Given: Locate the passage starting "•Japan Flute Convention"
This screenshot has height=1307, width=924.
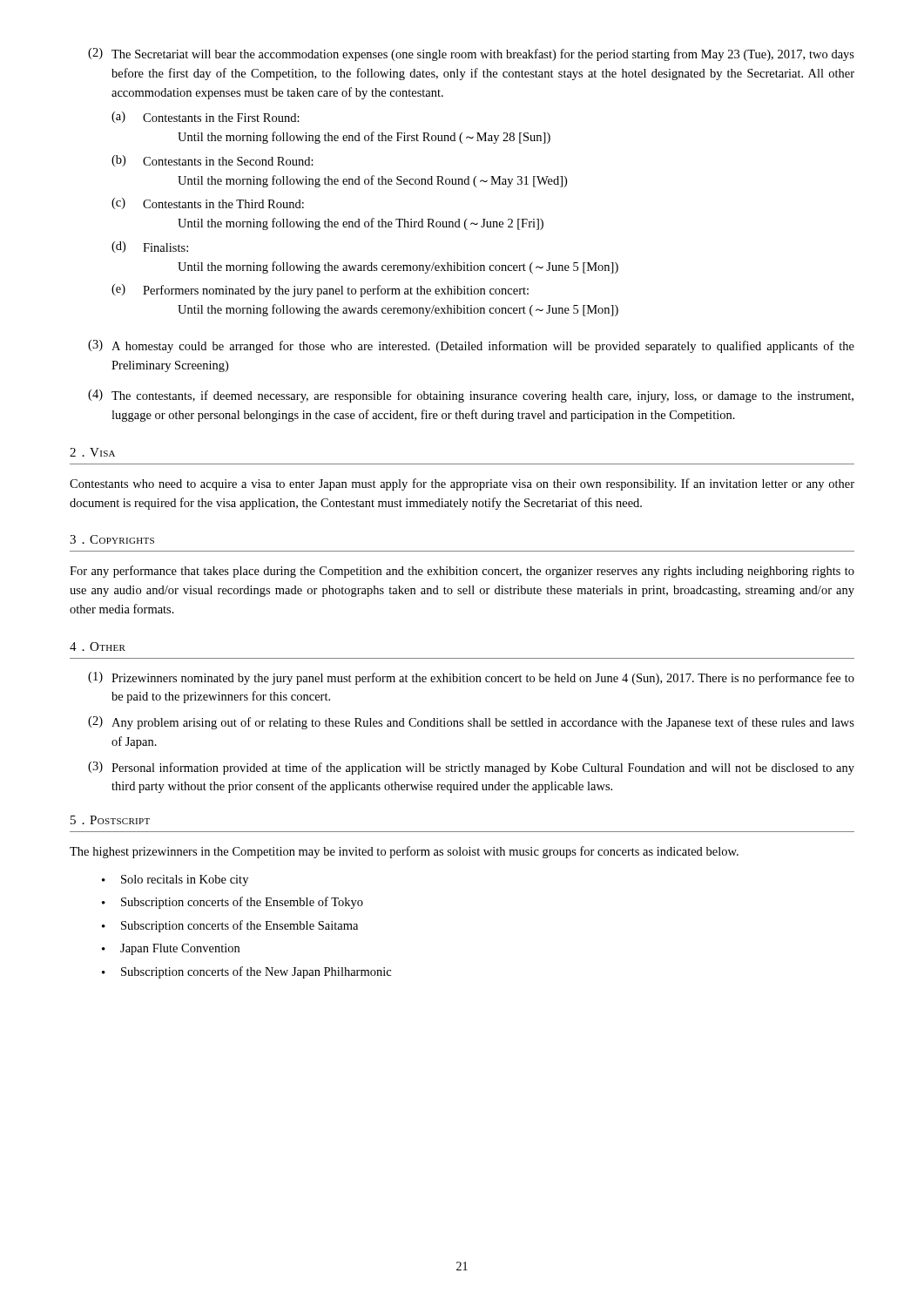Looking at the screenshot, I should 171,949.
